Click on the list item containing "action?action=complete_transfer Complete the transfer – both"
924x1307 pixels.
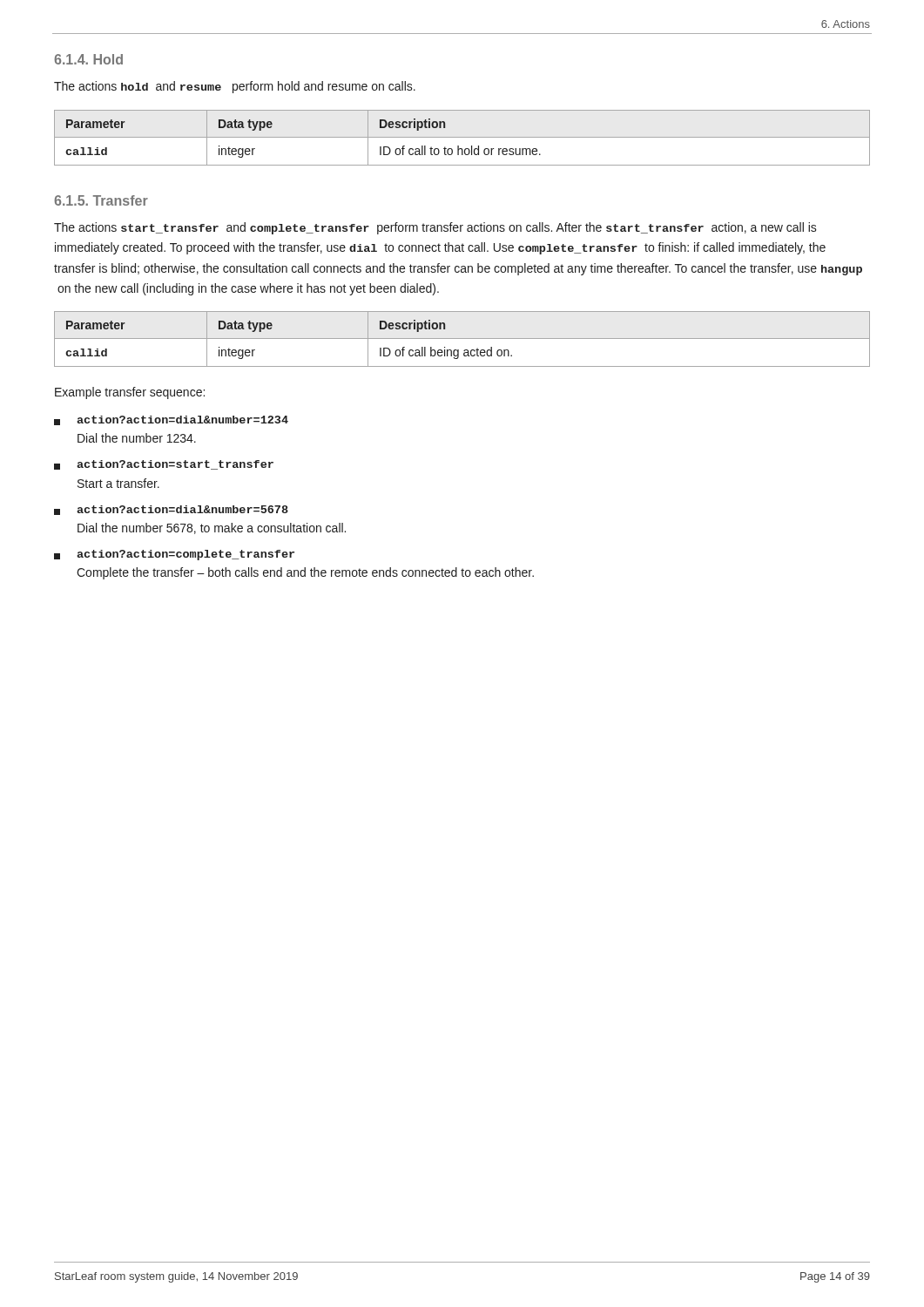462,563
